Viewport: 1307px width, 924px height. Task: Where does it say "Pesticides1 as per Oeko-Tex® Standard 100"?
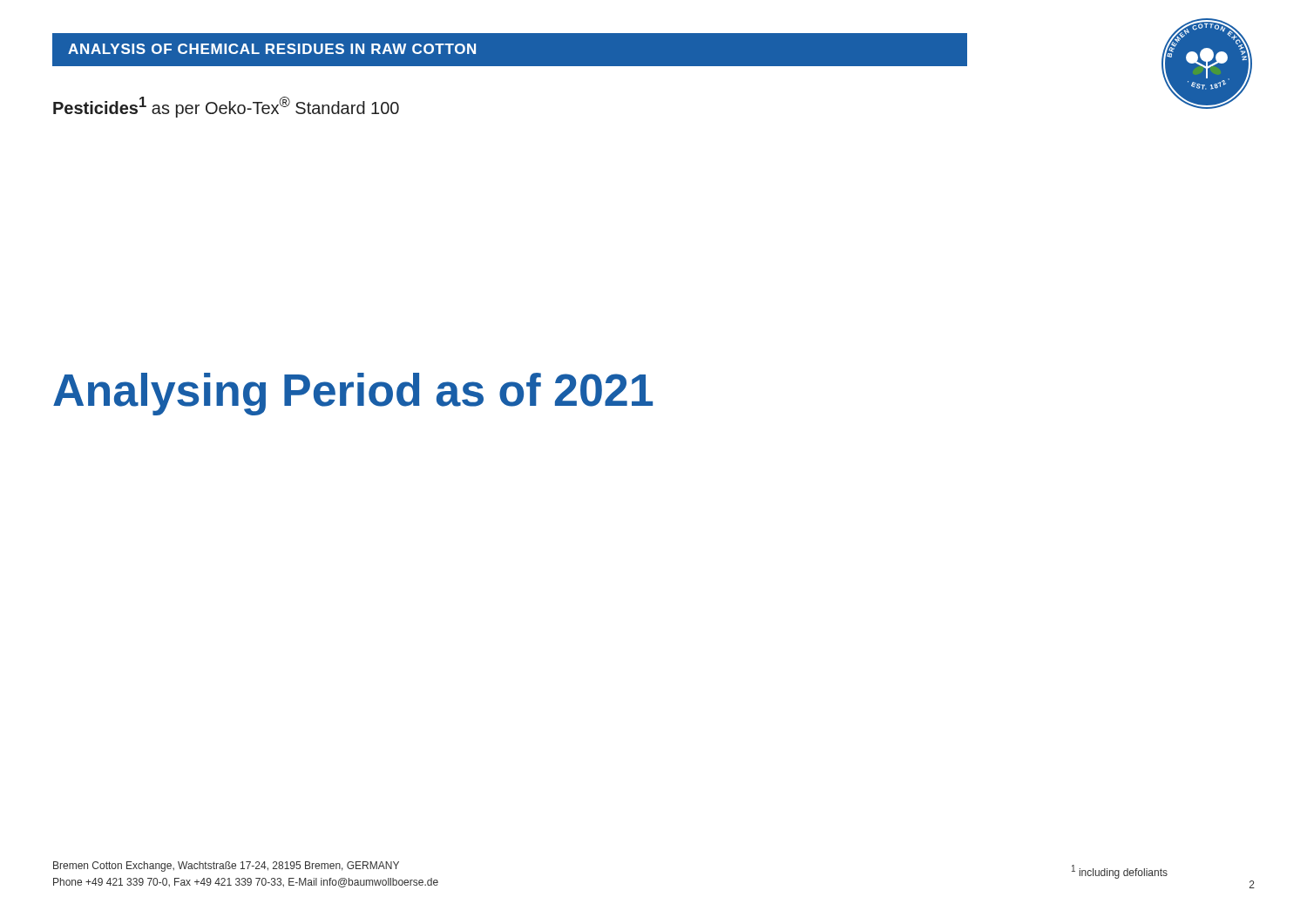[x=226, y=106]
